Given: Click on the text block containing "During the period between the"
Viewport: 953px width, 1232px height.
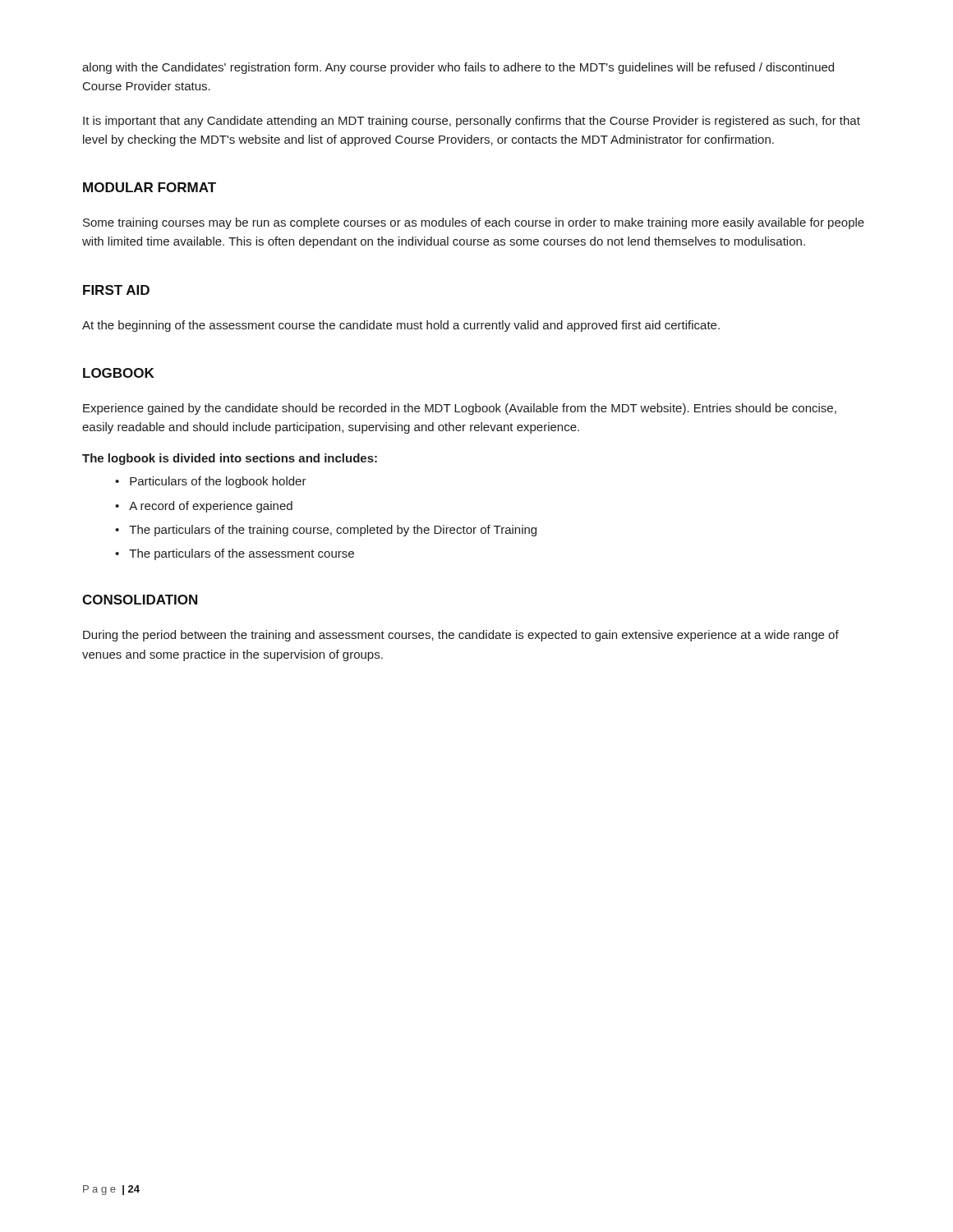Looking at the screenshot, I should (x=460, y=644).
